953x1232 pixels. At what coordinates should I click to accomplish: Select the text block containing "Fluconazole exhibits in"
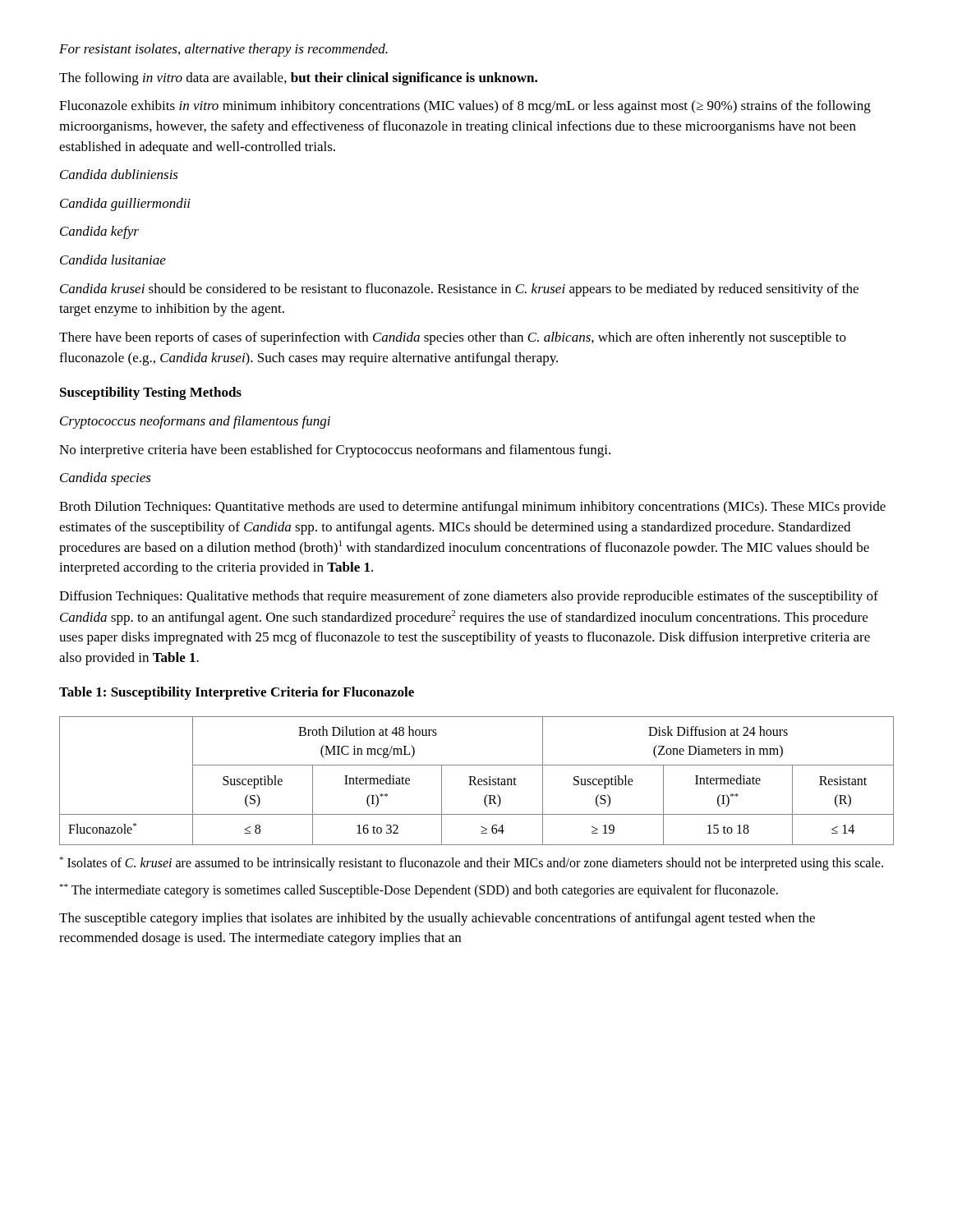(476, 127)
